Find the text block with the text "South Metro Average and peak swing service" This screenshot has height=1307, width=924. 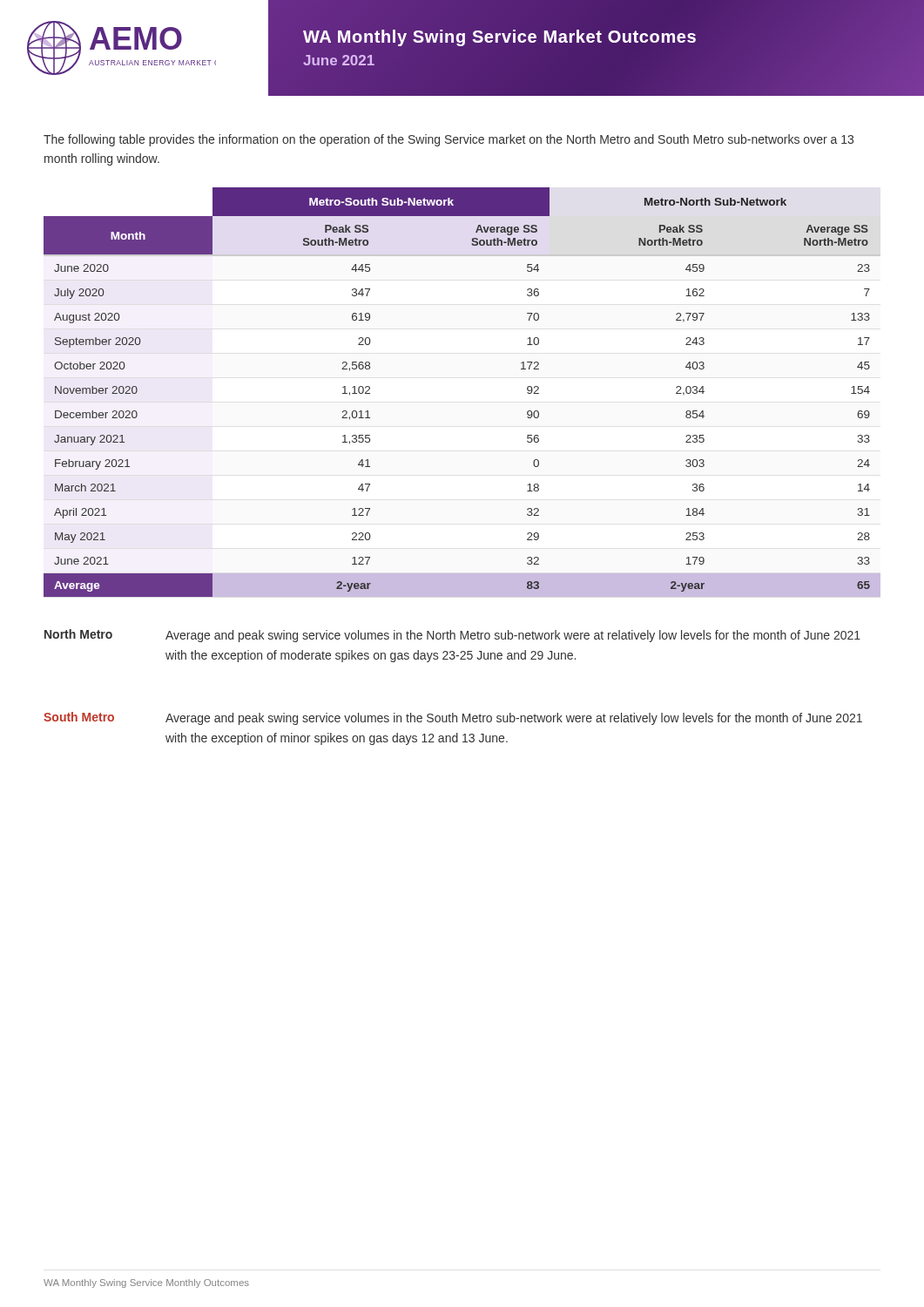[462, 728]
